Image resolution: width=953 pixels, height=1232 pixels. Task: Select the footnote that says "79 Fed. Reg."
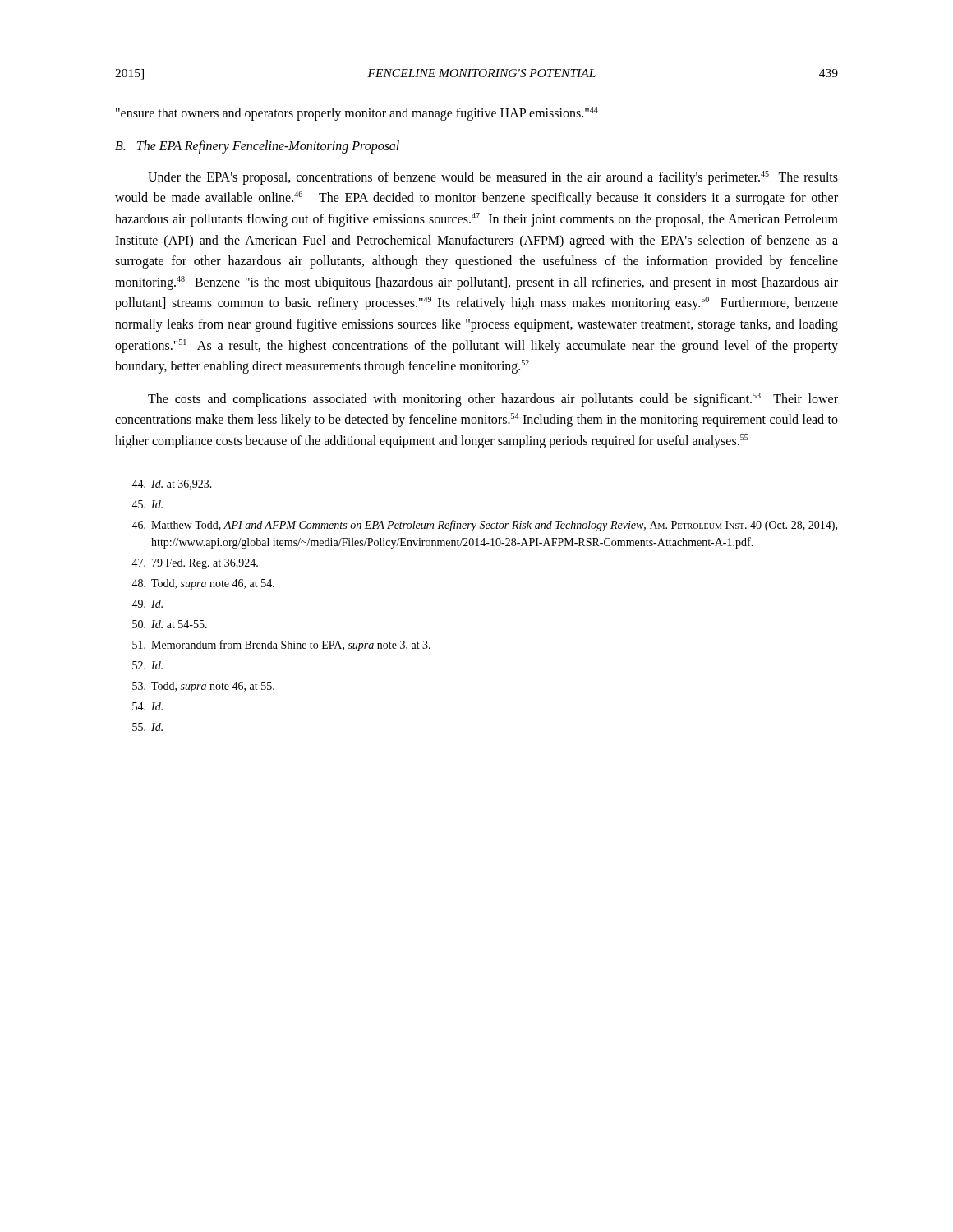click(195, 564)
